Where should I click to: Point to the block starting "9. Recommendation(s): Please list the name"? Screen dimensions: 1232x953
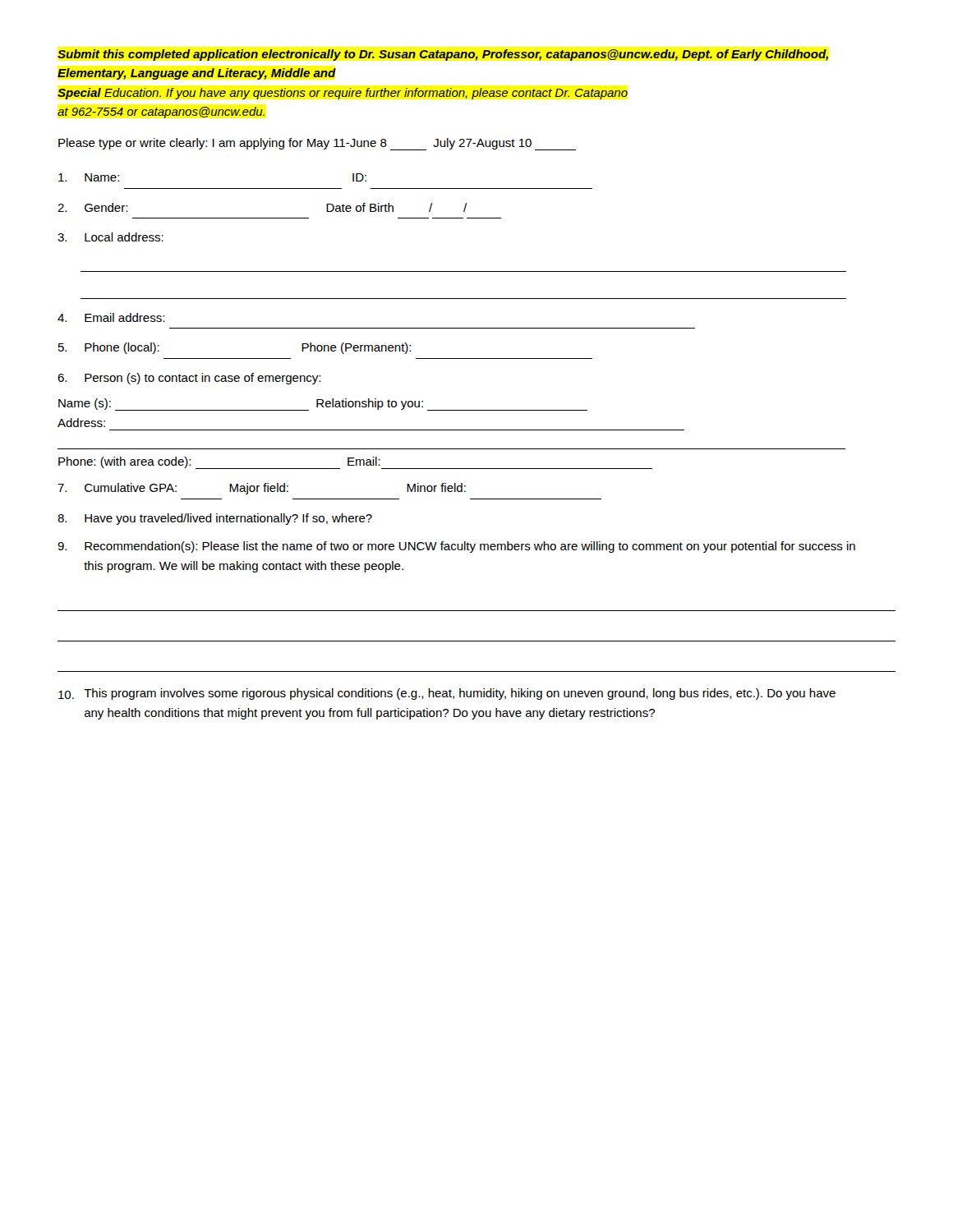457,556
